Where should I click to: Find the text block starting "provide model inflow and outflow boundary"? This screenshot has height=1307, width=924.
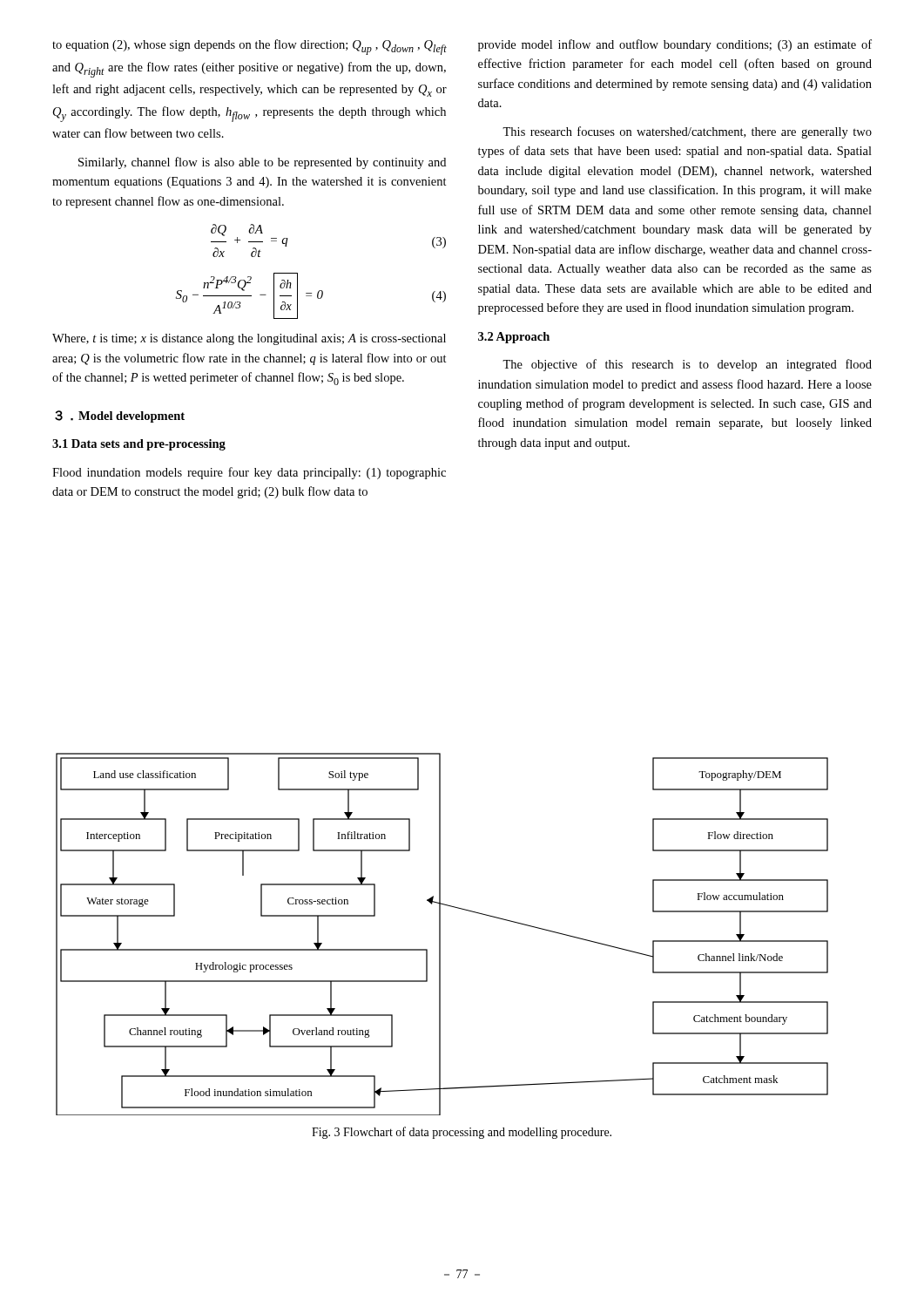click(675, 176)
